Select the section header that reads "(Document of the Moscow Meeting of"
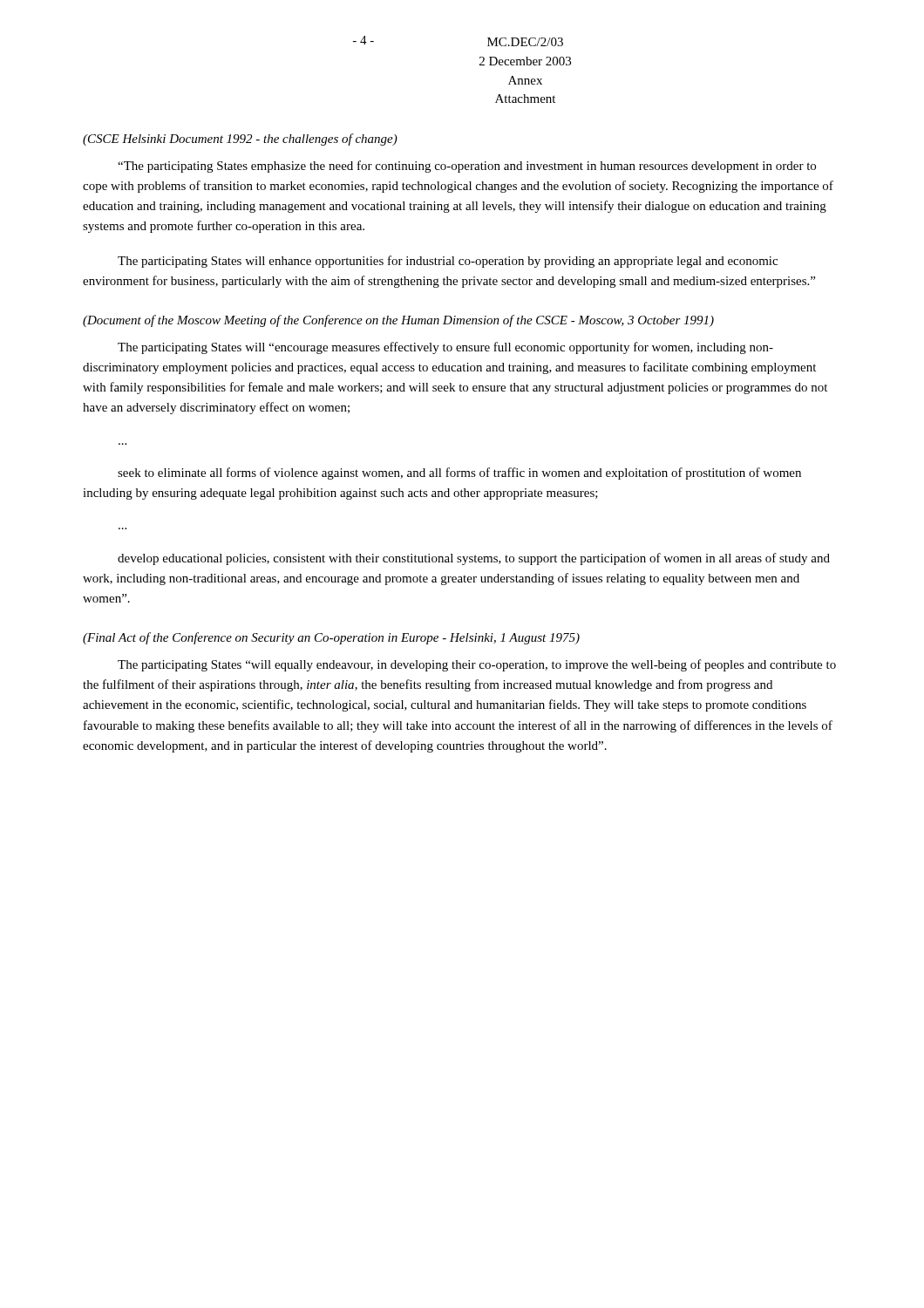 pos(398,320)
